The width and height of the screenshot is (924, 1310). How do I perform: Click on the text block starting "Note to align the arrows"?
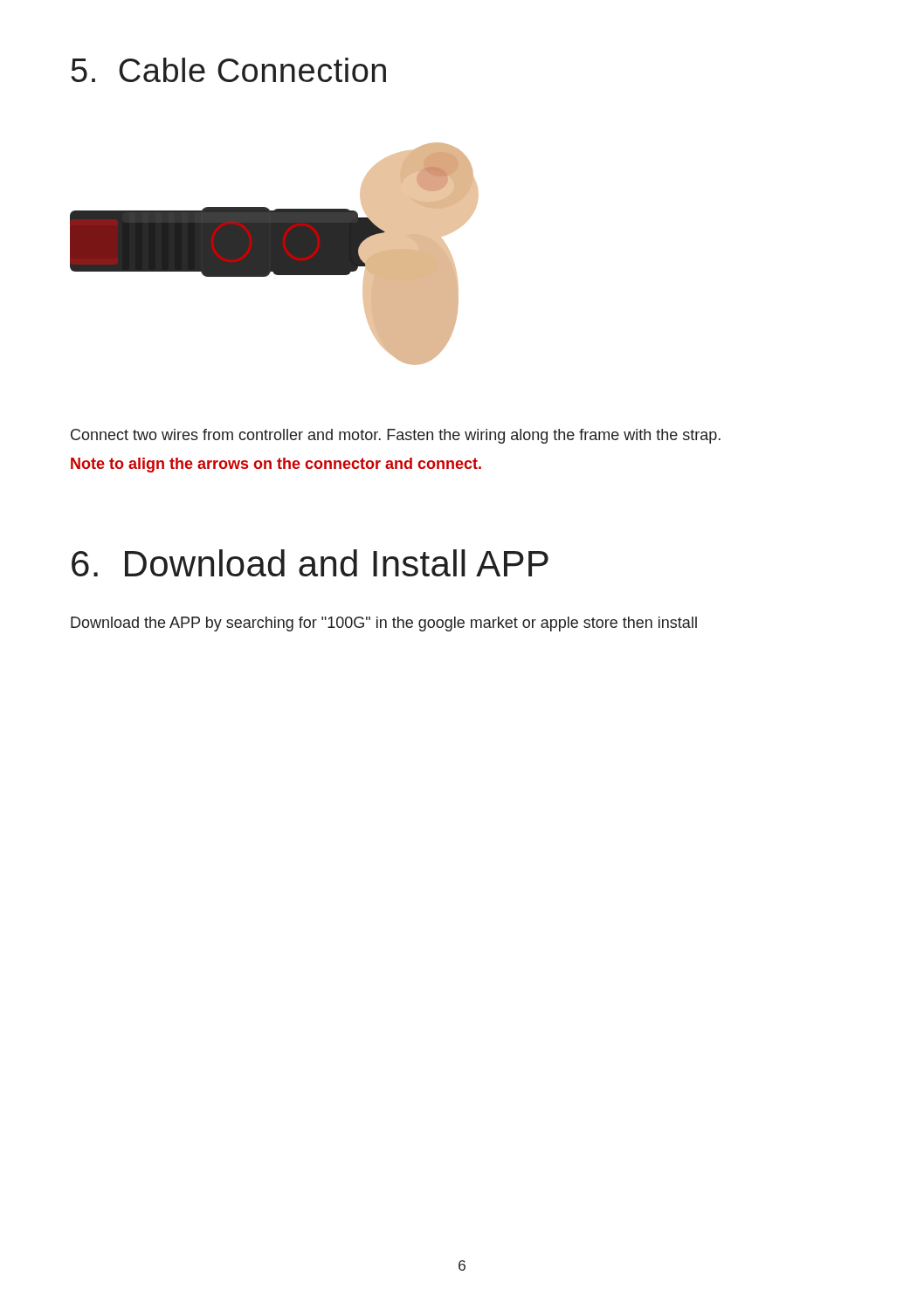[276, 464]
